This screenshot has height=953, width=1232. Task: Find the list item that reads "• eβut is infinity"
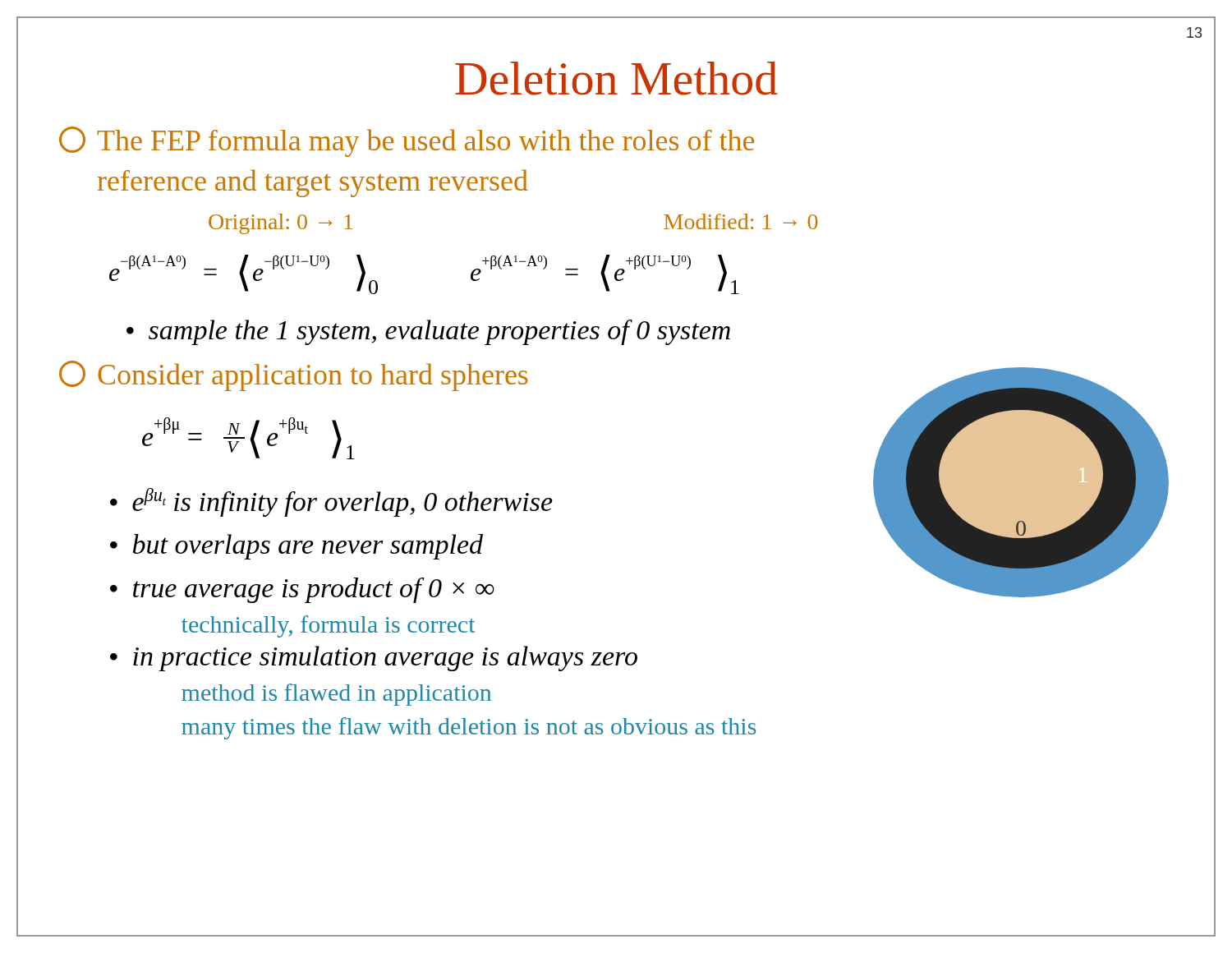[331, 502]
